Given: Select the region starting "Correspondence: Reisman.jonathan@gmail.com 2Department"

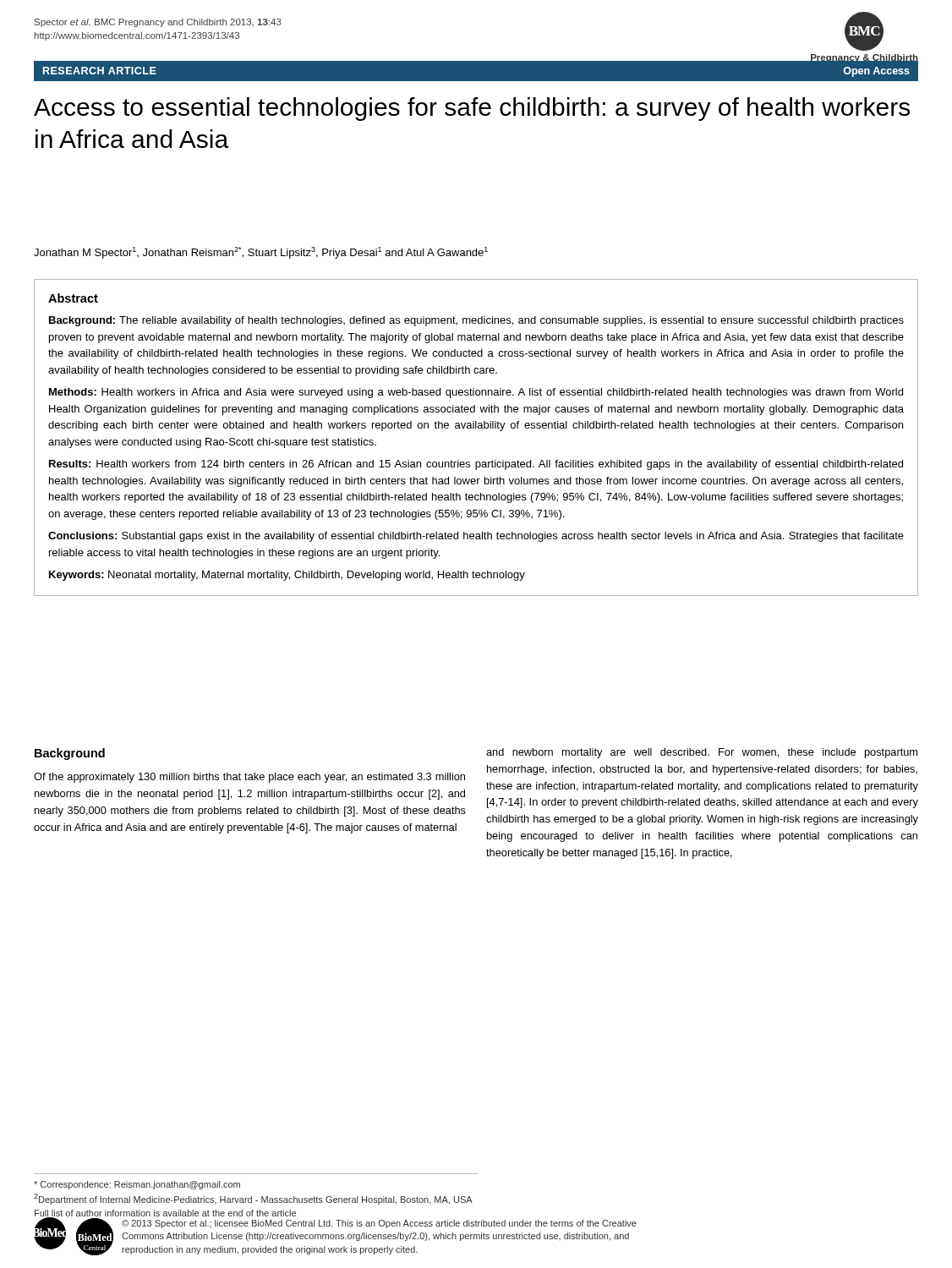Looking at the screenshot, I should point(256,1196).
